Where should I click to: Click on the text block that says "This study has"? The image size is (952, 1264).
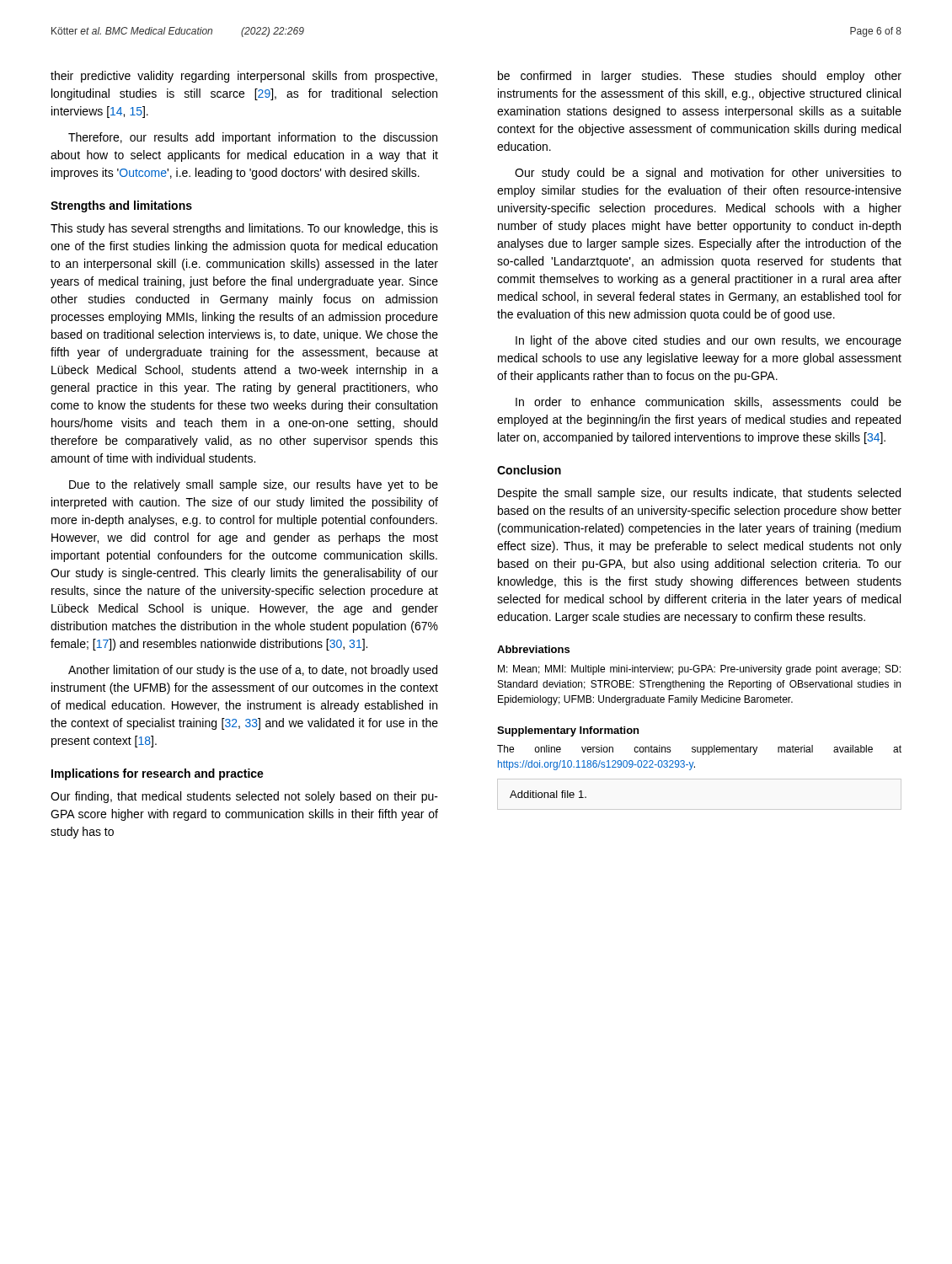click(244, 344)
